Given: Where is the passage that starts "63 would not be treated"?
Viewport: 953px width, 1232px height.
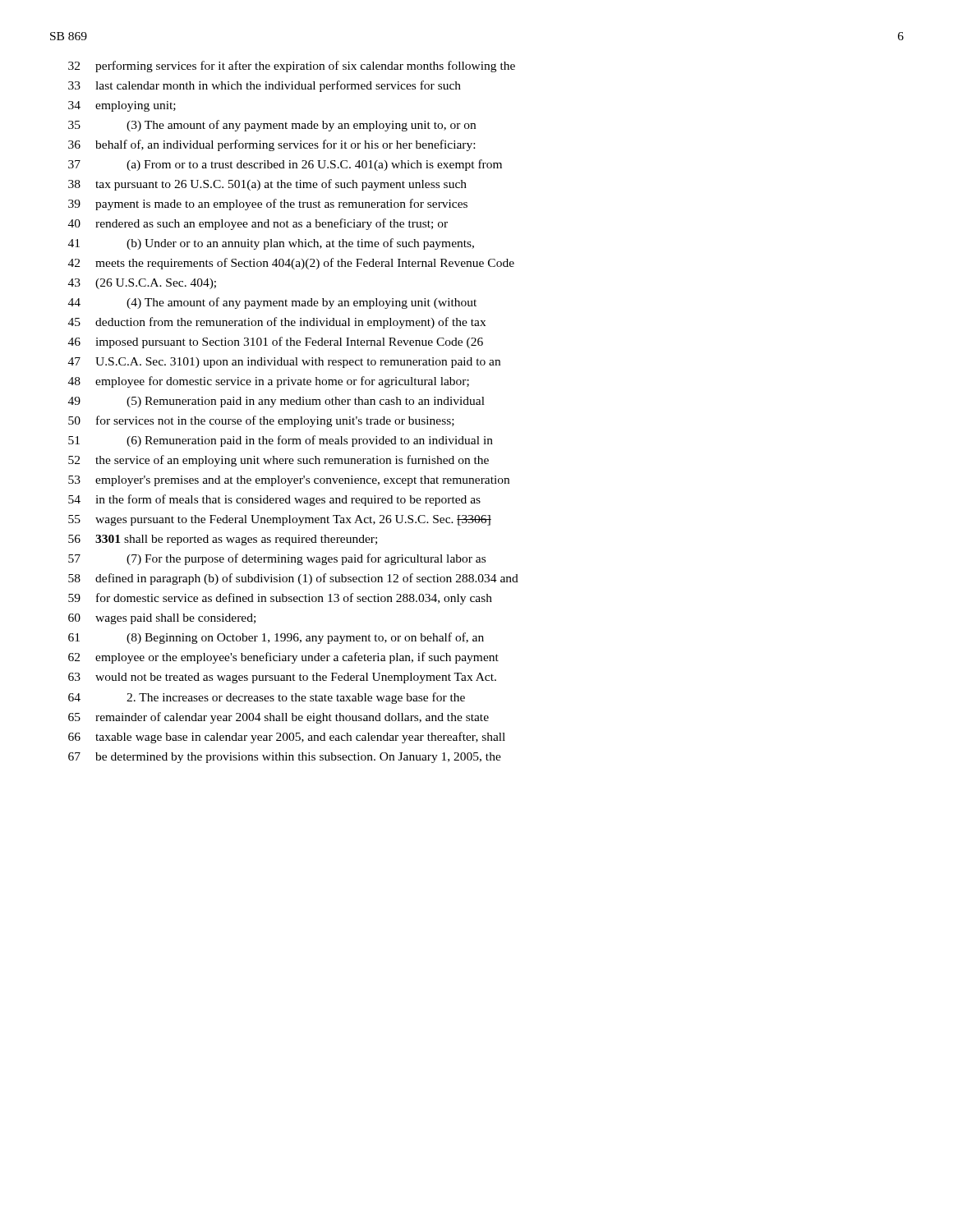Looking at the screenshot, I should point(476,677).
